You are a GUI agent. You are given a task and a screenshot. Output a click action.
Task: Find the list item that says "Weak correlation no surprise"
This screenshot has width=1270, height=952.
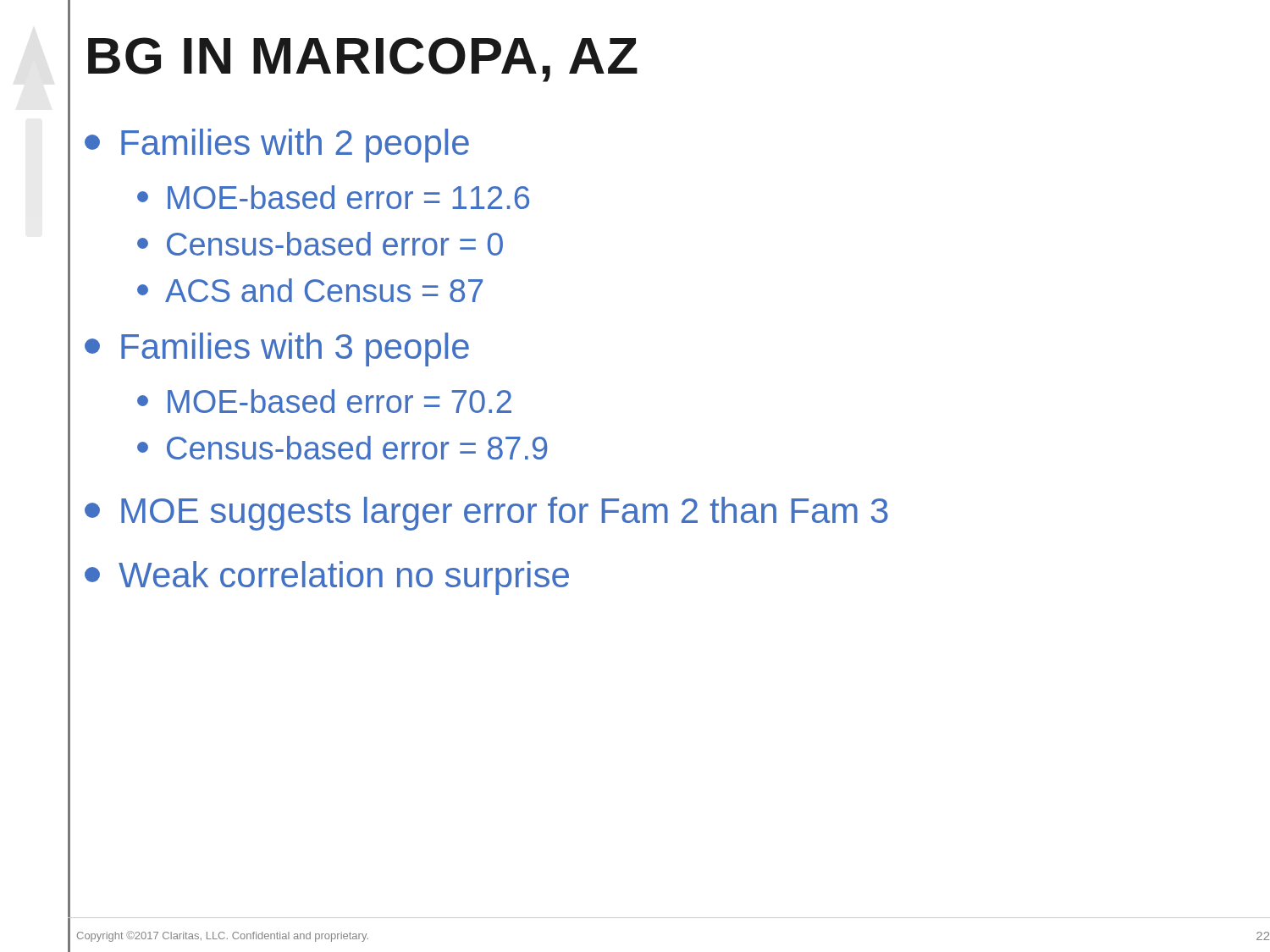coord(328,575)
